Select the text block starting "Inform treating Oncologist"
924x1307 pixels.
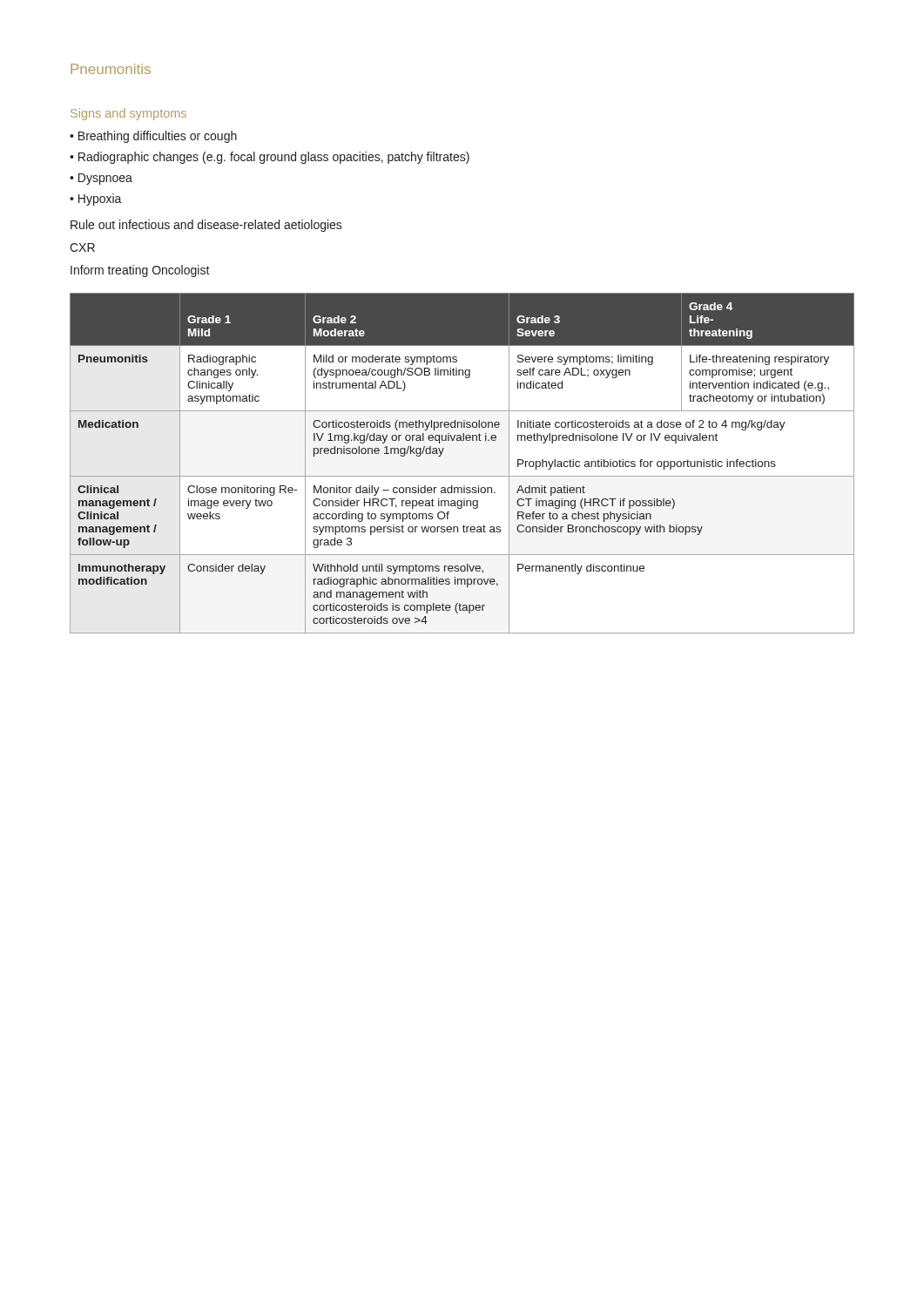[x=139, y=270]
